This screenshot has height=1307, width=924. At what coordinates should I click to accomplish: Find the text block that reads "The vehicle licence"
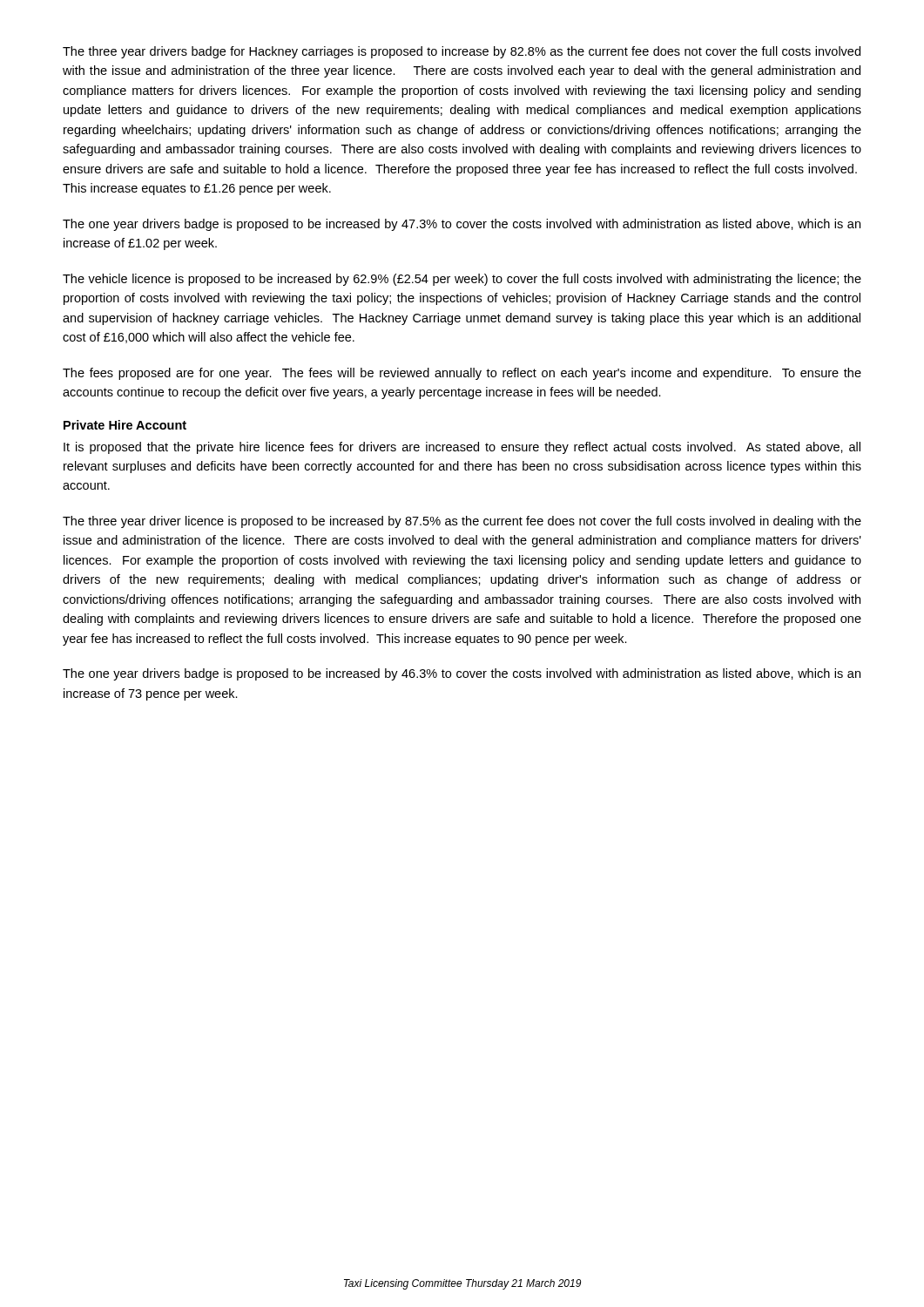click(x=462, y=308)
